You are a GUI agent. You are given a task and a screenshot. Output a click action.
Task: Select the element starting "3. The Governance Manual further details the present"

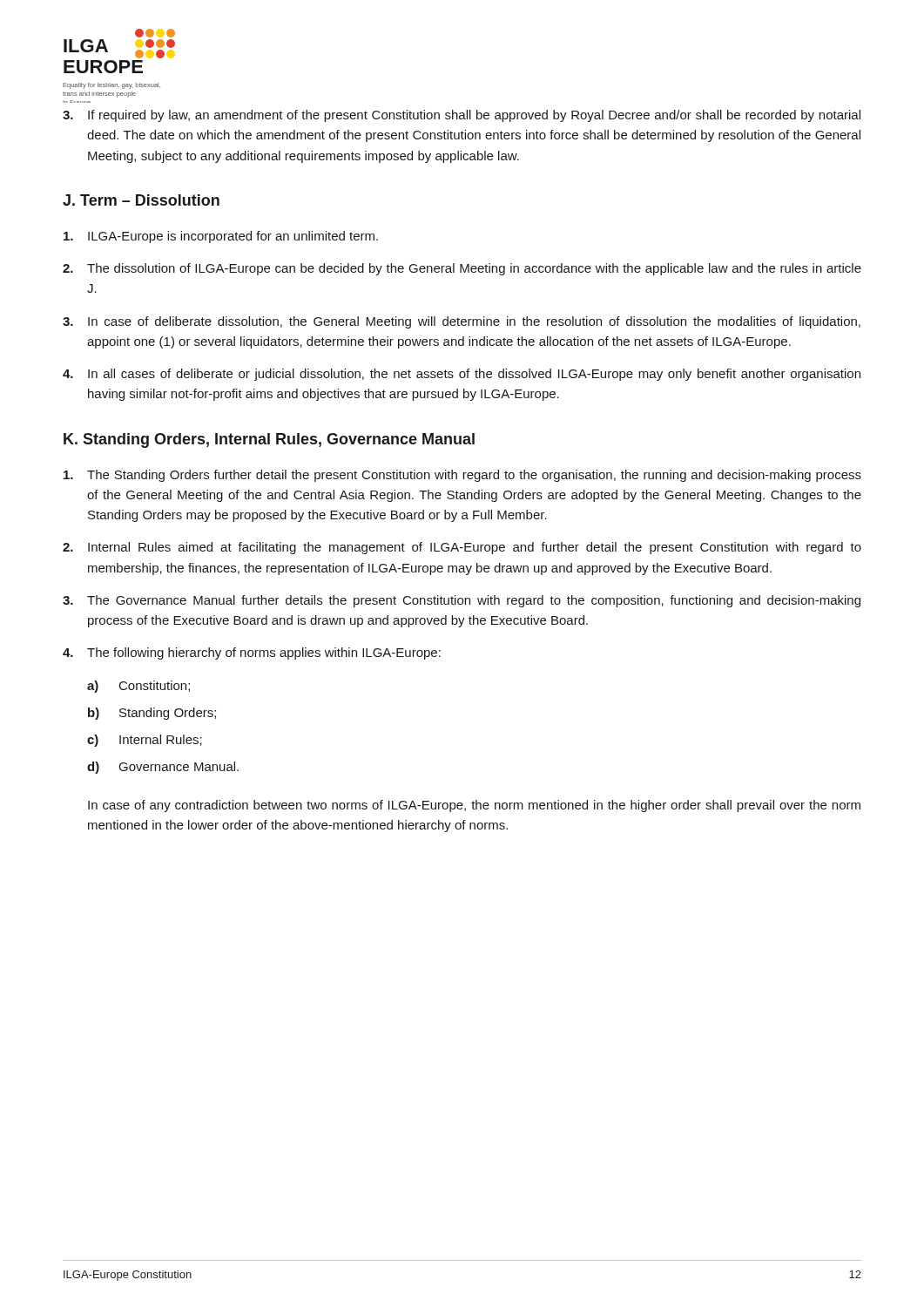462,610
